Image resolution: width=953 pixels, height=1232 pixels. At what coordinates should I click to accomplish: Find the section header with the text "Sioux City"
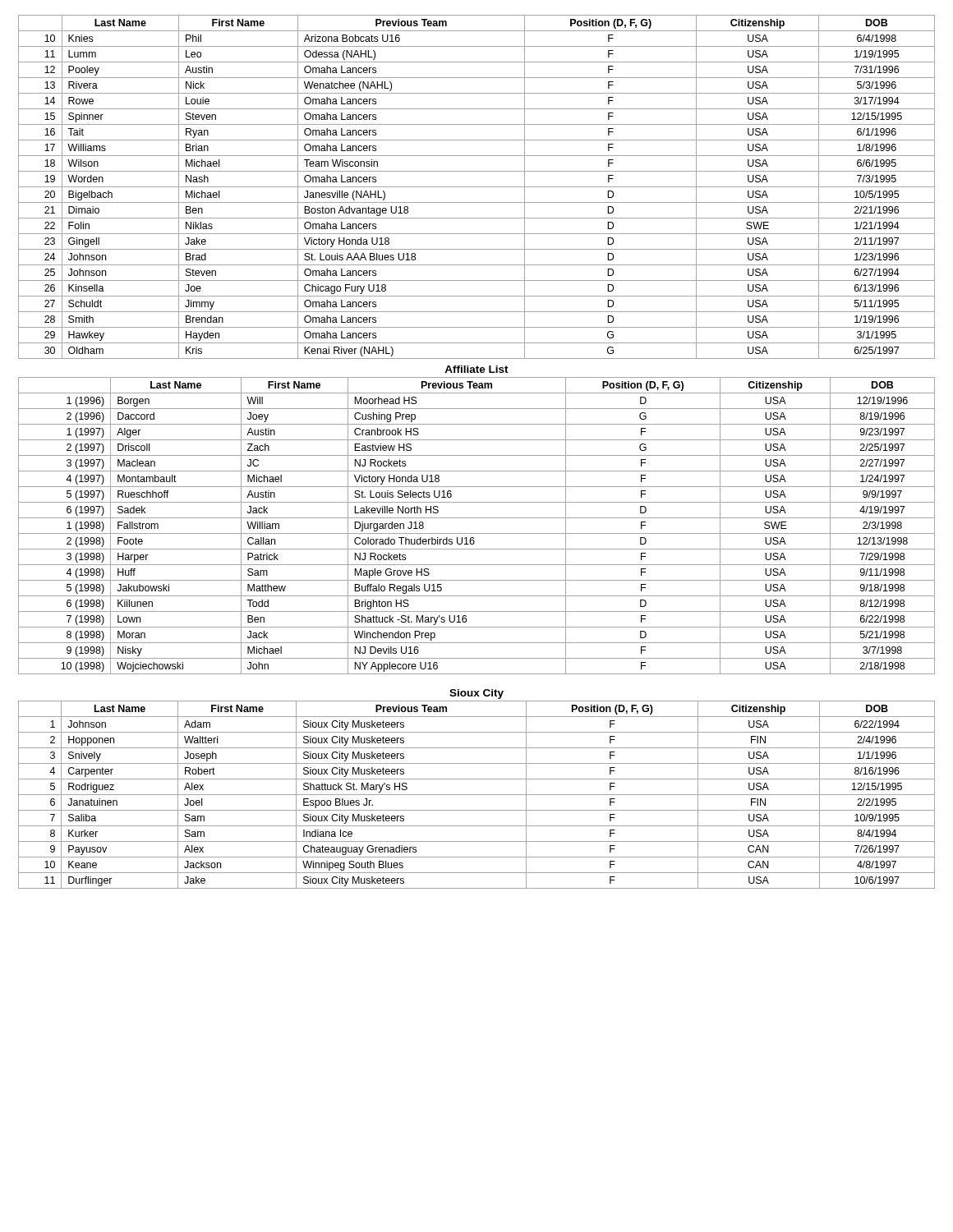coord(476,693)
